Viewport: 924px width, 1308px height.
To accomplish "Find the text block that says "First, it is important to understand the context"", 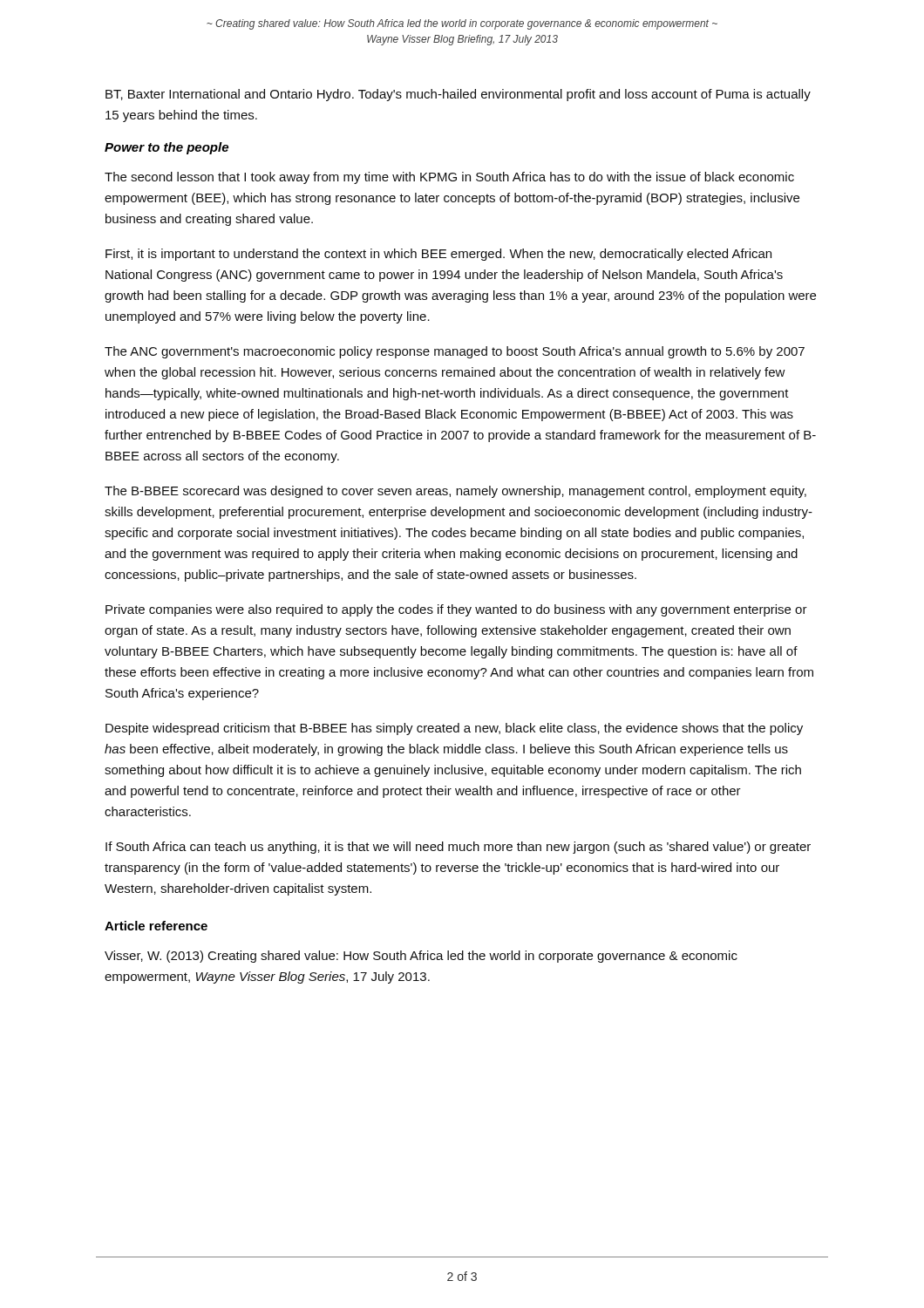I will tap(461, 285).
